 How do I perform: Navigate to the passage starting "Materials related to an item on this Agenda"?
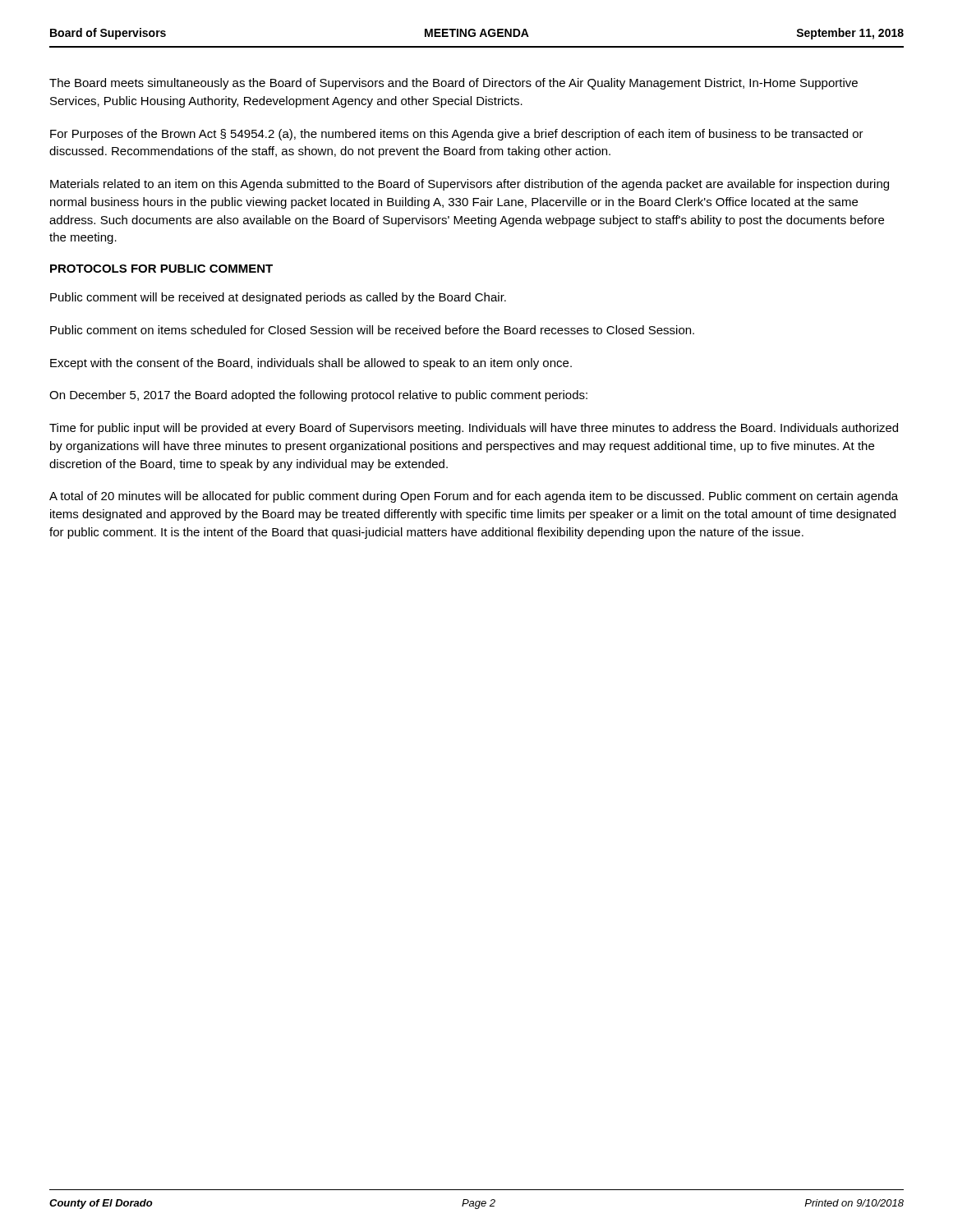[470, 210]
